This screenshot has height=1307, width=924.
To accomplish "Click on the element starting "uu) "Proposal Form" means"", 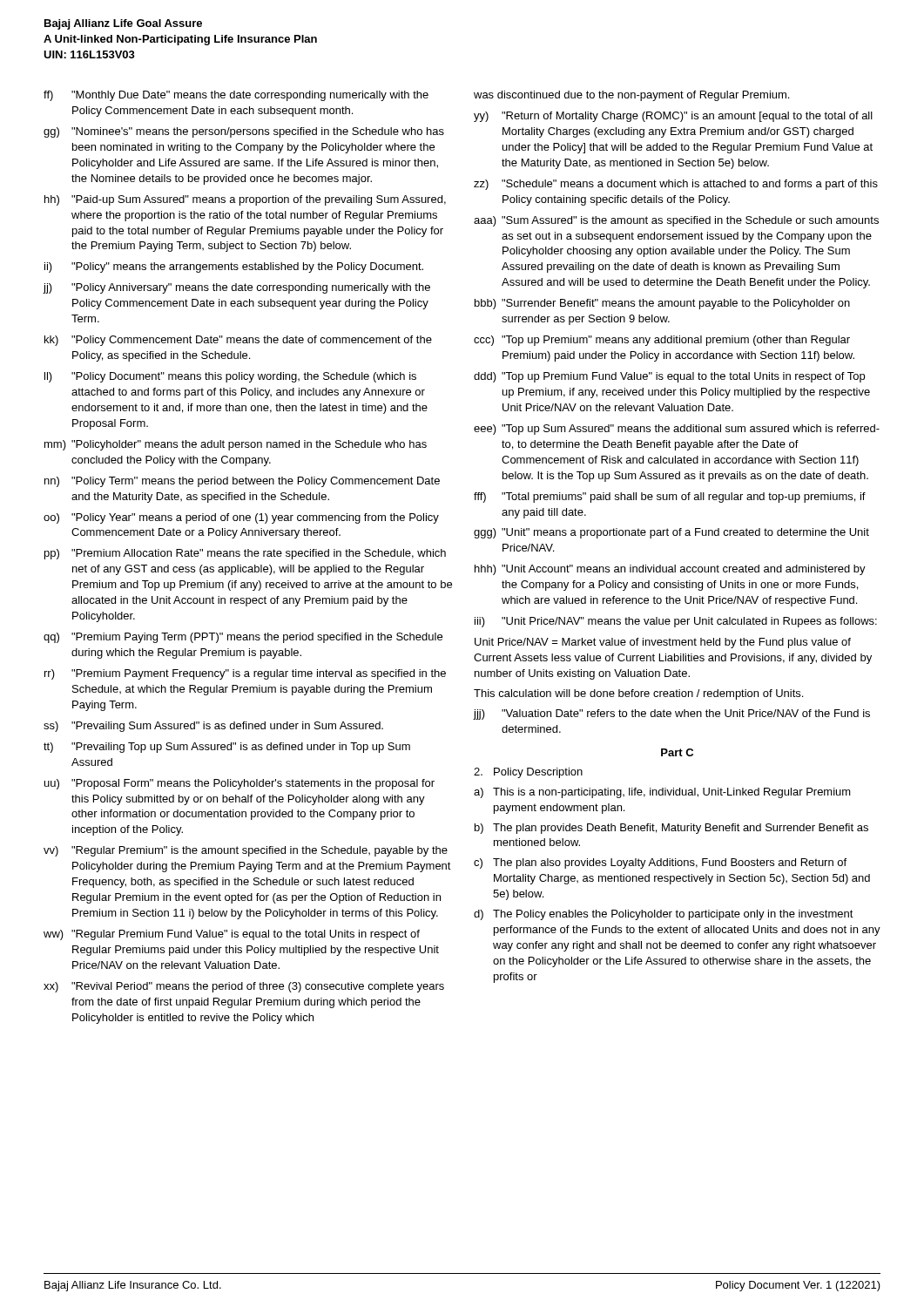I will pyautogui.click(x=248, y=806).
